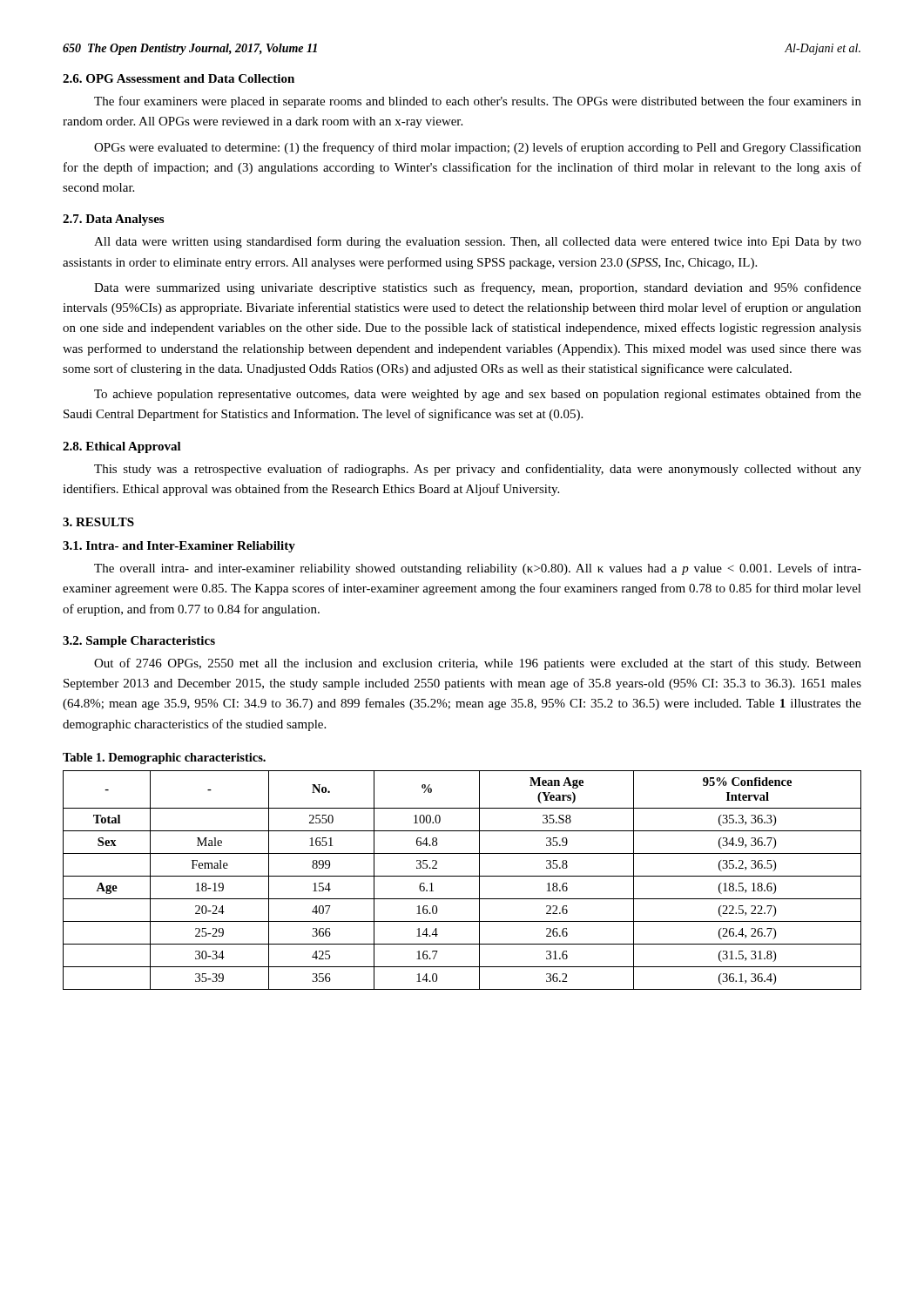The height and width of the screenshot is (1307, 924).
Task: Navigate to the text starting "3.2. Sample Characteristics"
Action: pyautogui.click(x=139, y=640)
